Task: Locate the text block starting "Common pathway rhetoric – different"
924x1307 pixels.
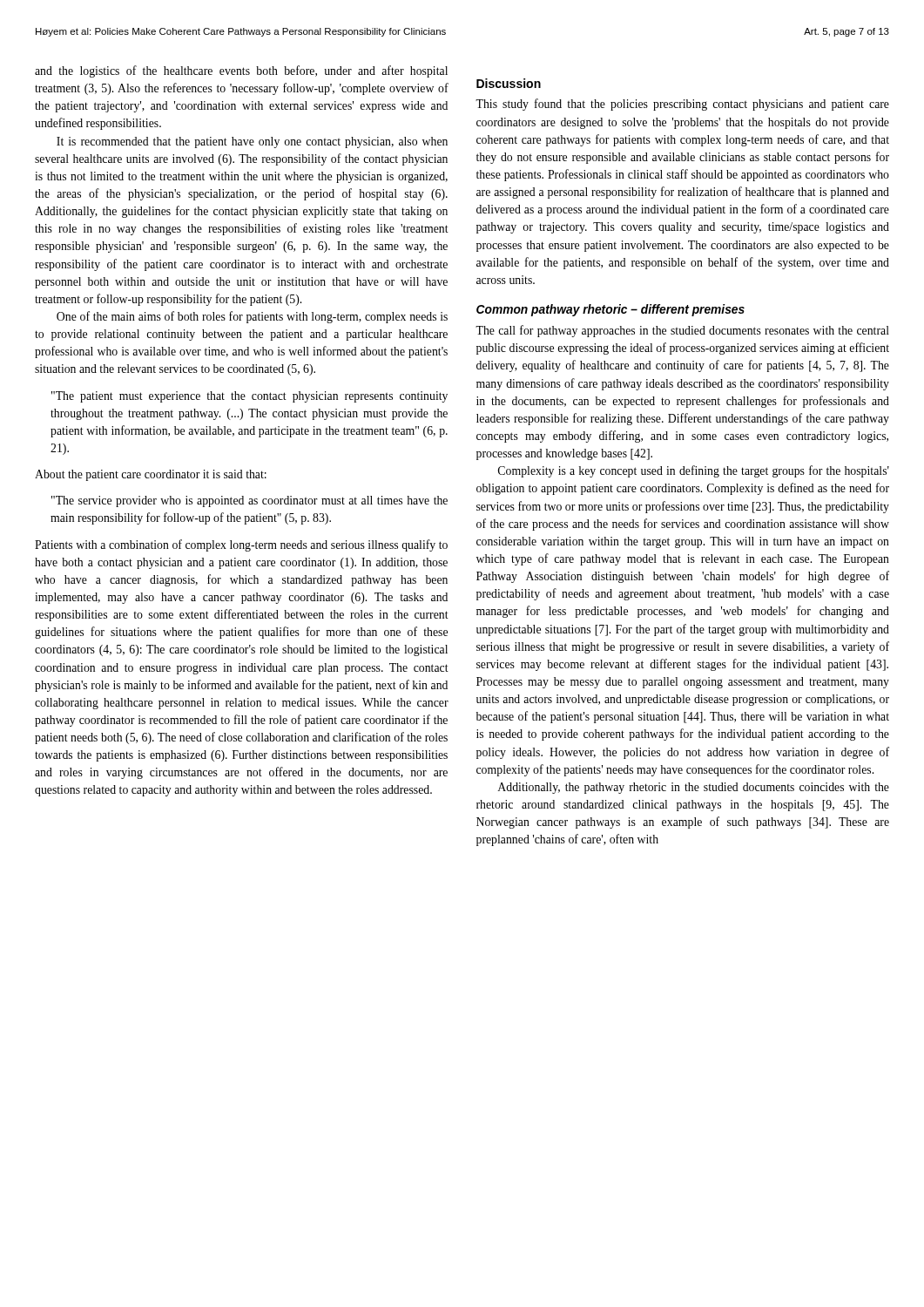Action: pyautogui.click(x=683, y=310)
